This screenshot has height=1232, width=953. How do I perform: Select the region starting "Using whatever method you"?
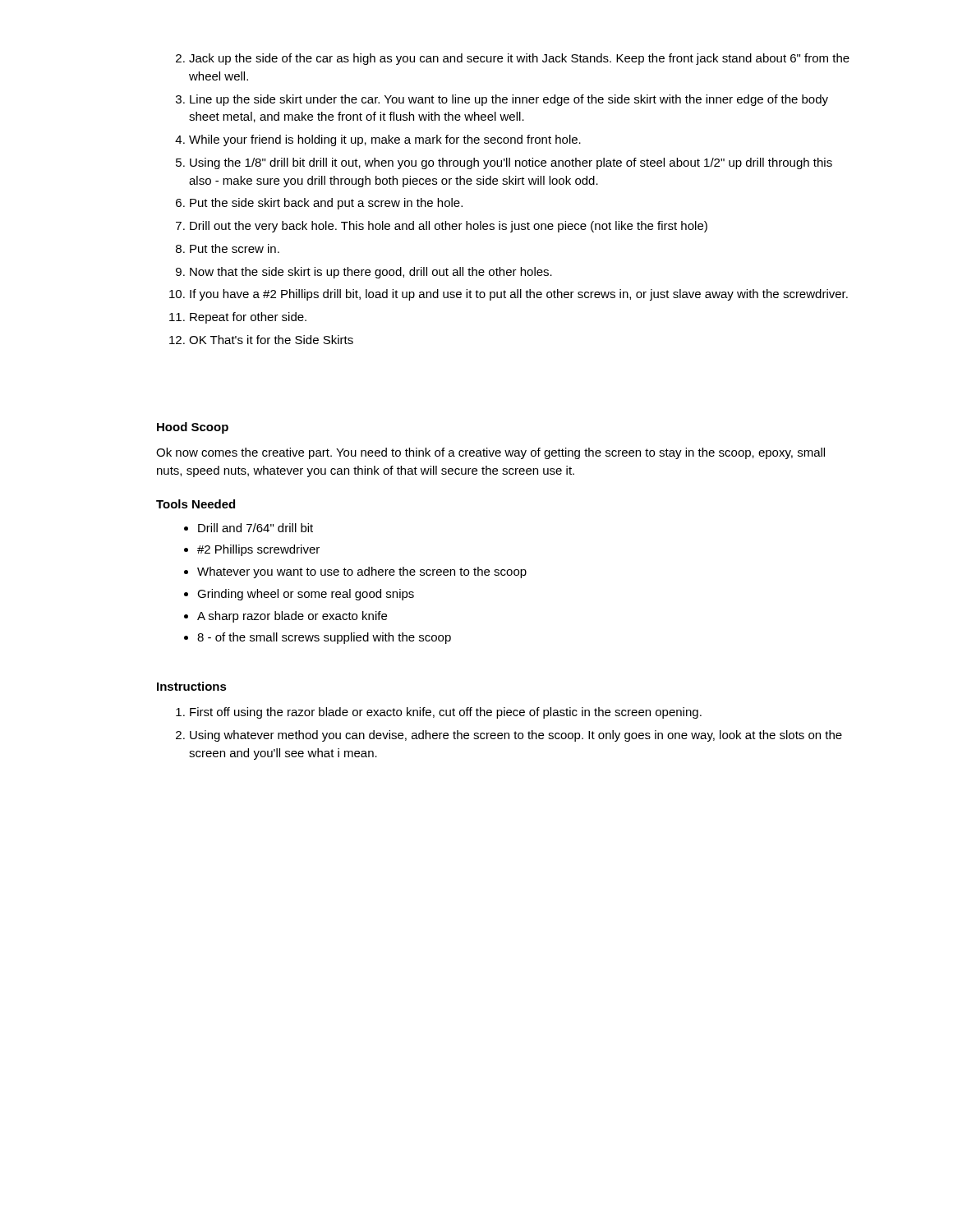pos(522,744)
